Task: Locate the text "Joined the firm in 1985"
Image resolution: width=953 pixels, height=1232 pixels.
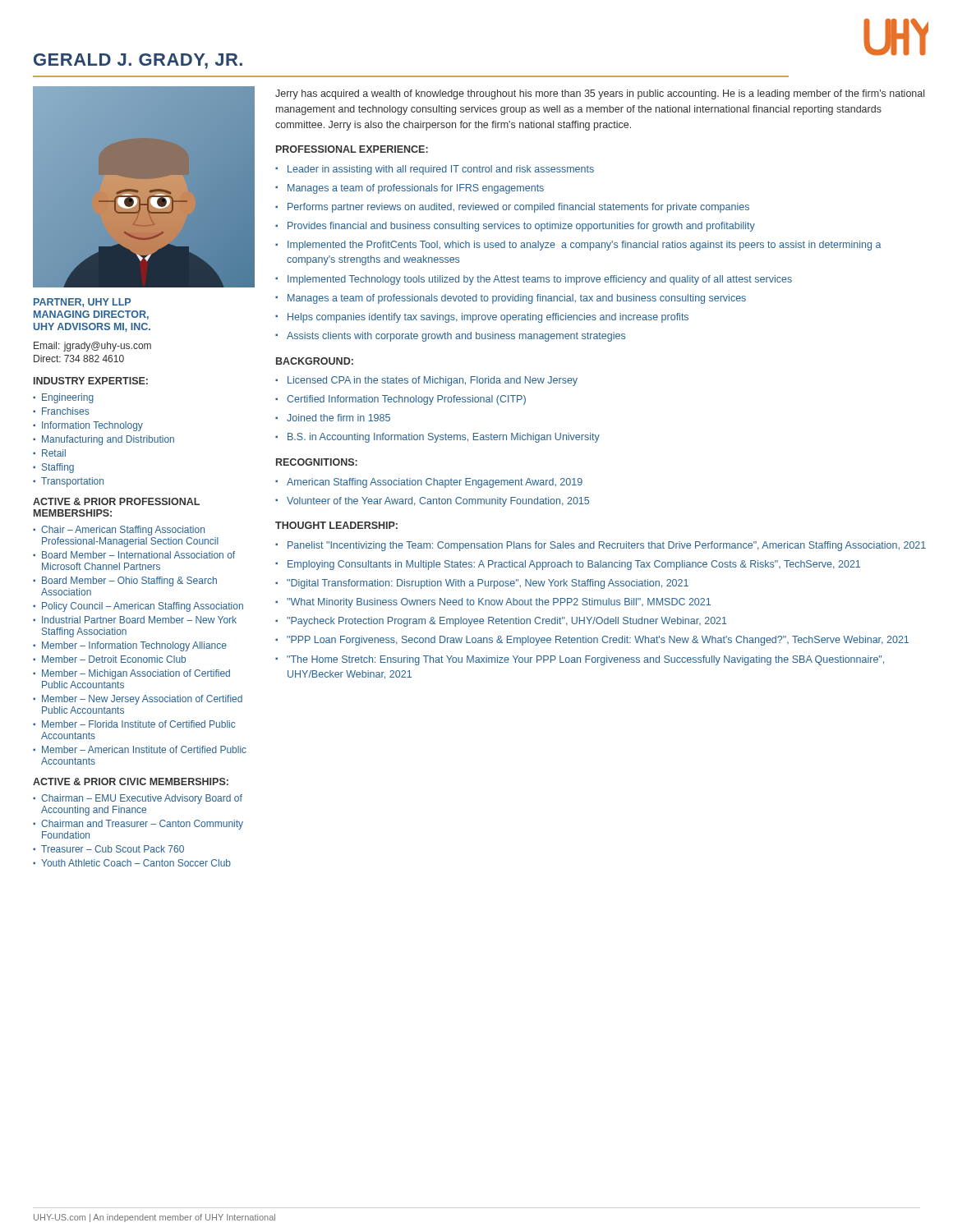Action: (339, 418)
